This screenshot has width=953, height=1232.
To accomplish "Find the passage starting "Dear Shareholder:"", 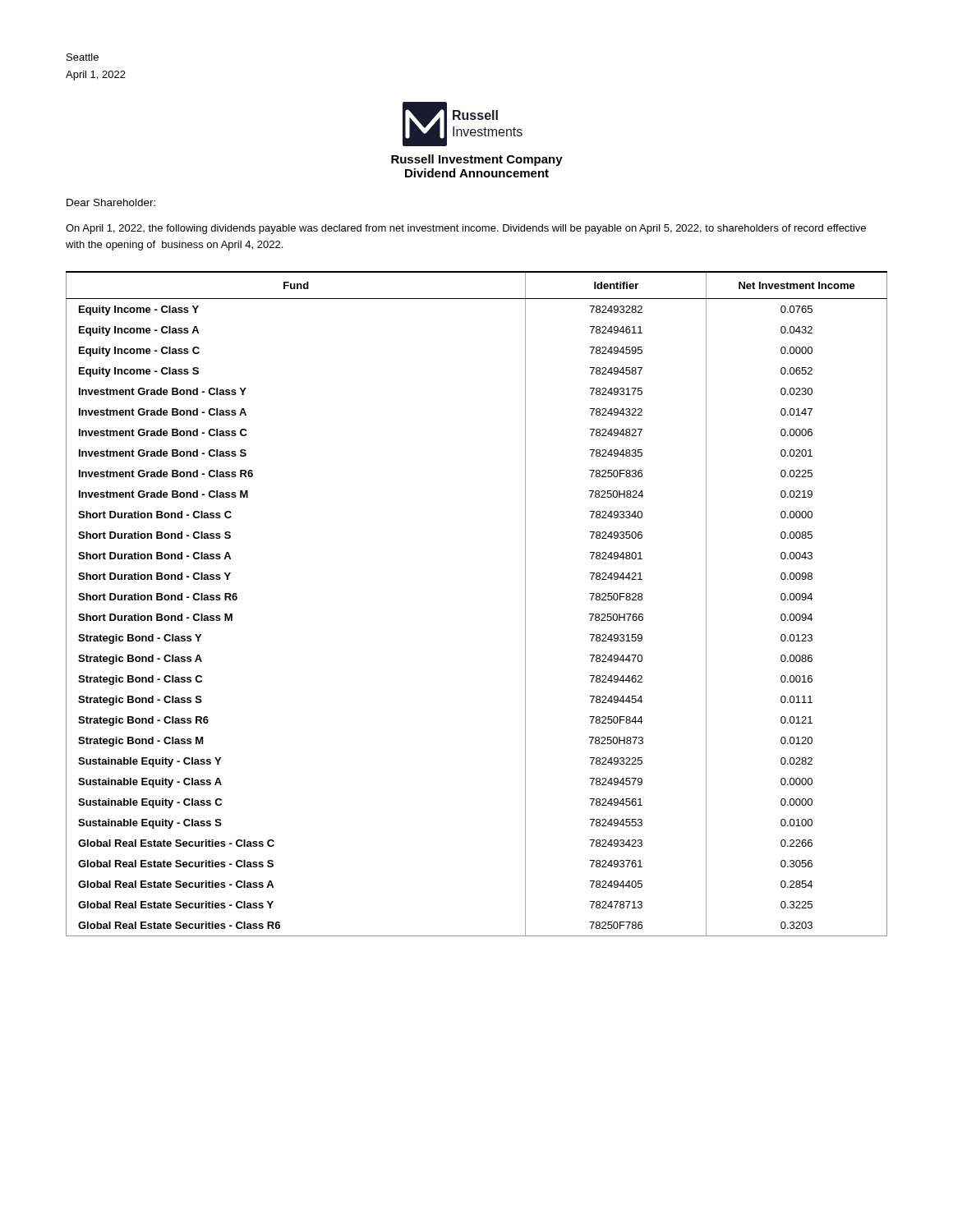I will [x=111, y=202].
